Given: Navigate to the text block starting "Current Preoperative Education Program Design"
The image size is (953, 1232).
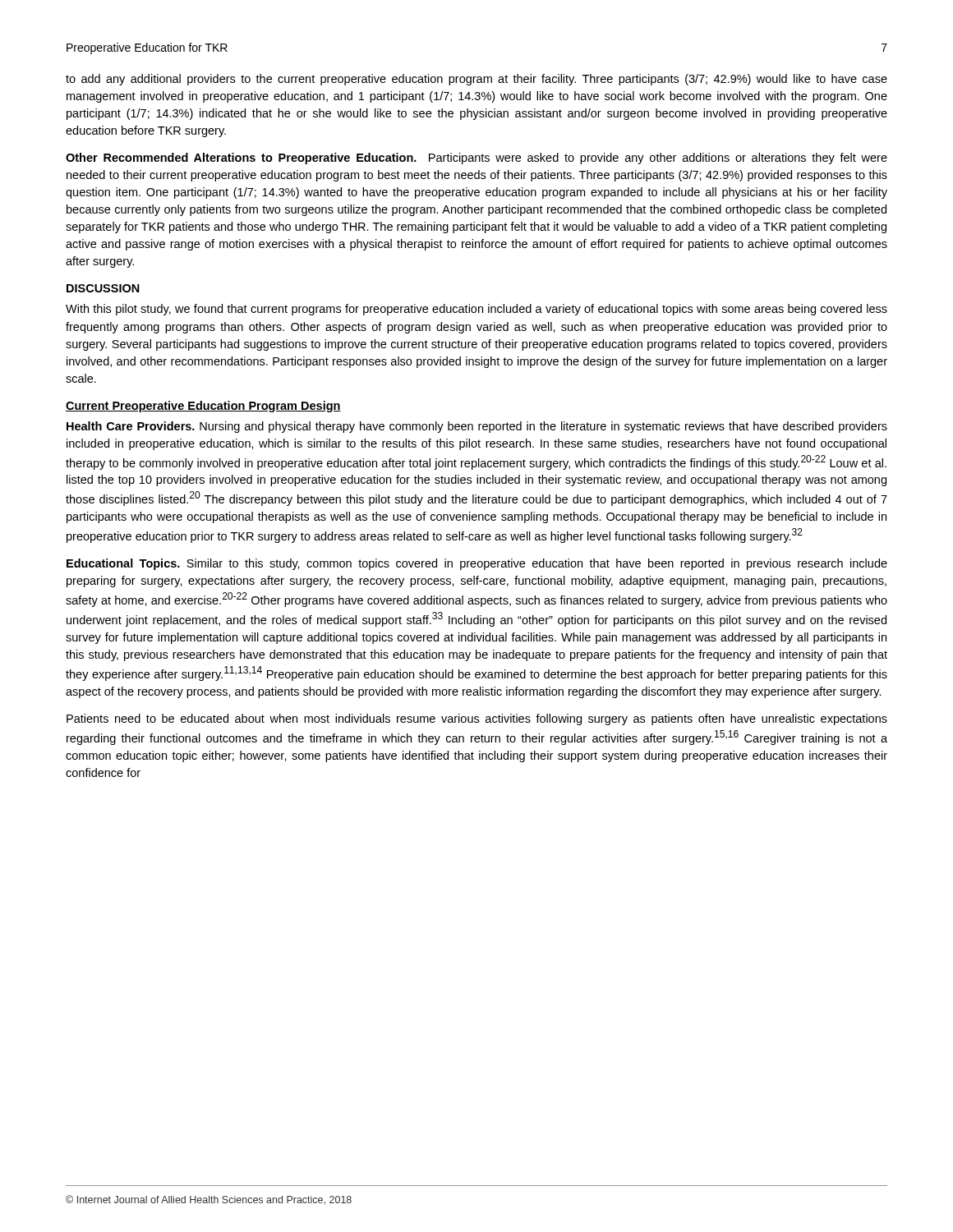Looking at the screenshot, I should 203,407.
